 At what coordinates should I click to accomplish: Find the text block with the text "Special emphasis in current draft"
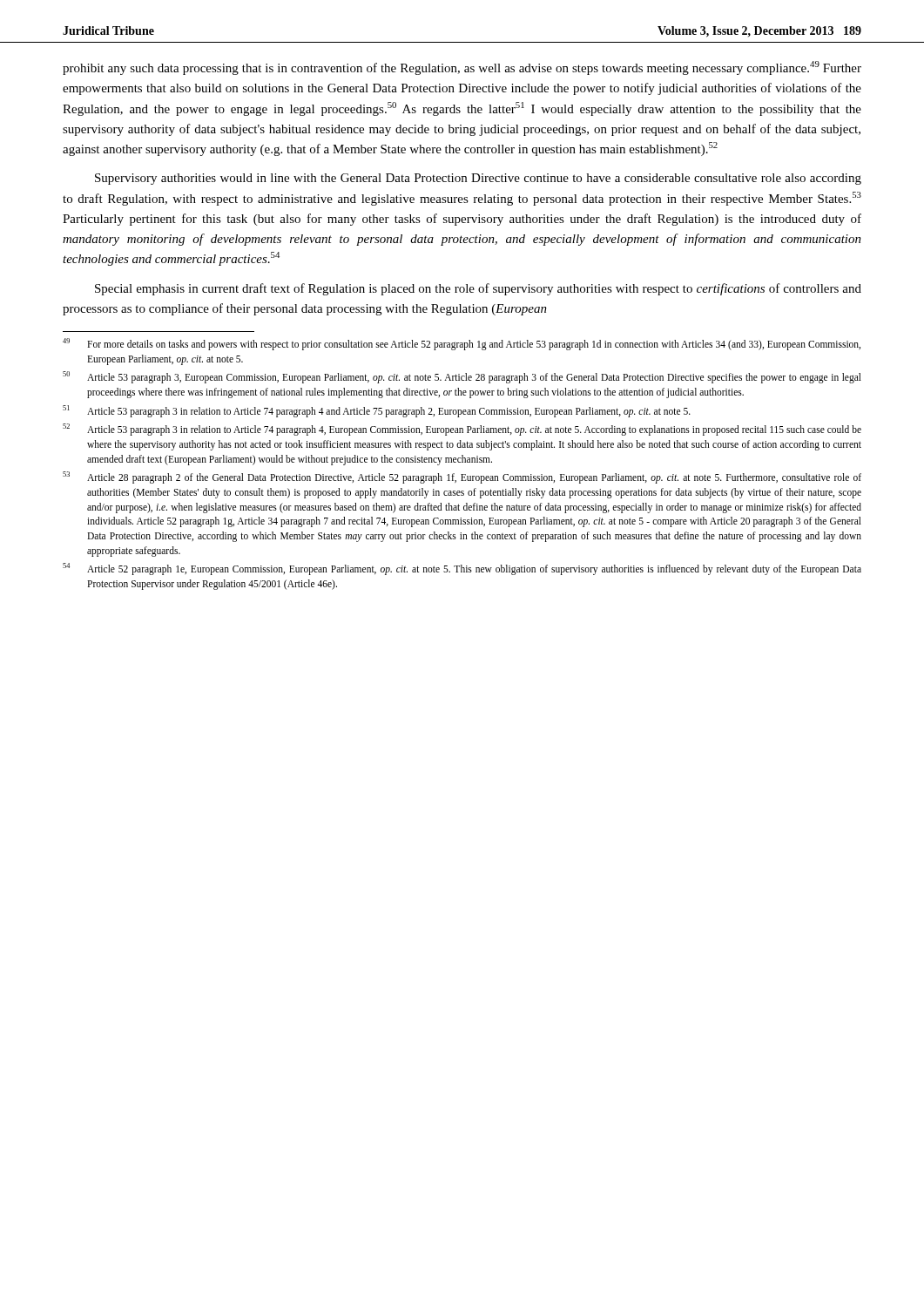(x=462, y=299)
